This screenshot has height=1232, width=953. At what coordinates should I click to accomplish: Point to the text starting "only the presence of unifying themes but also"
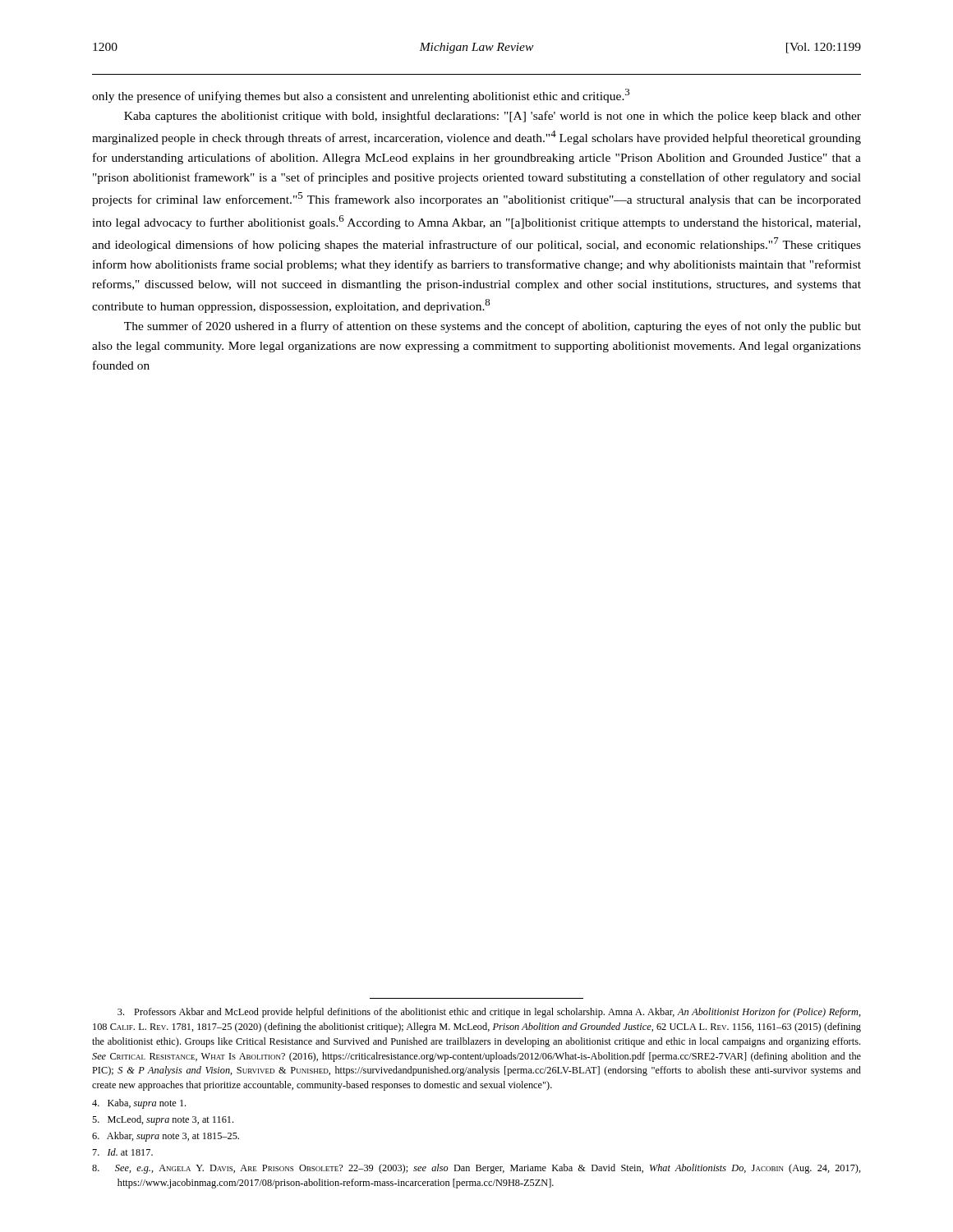(x=476, y=95)
